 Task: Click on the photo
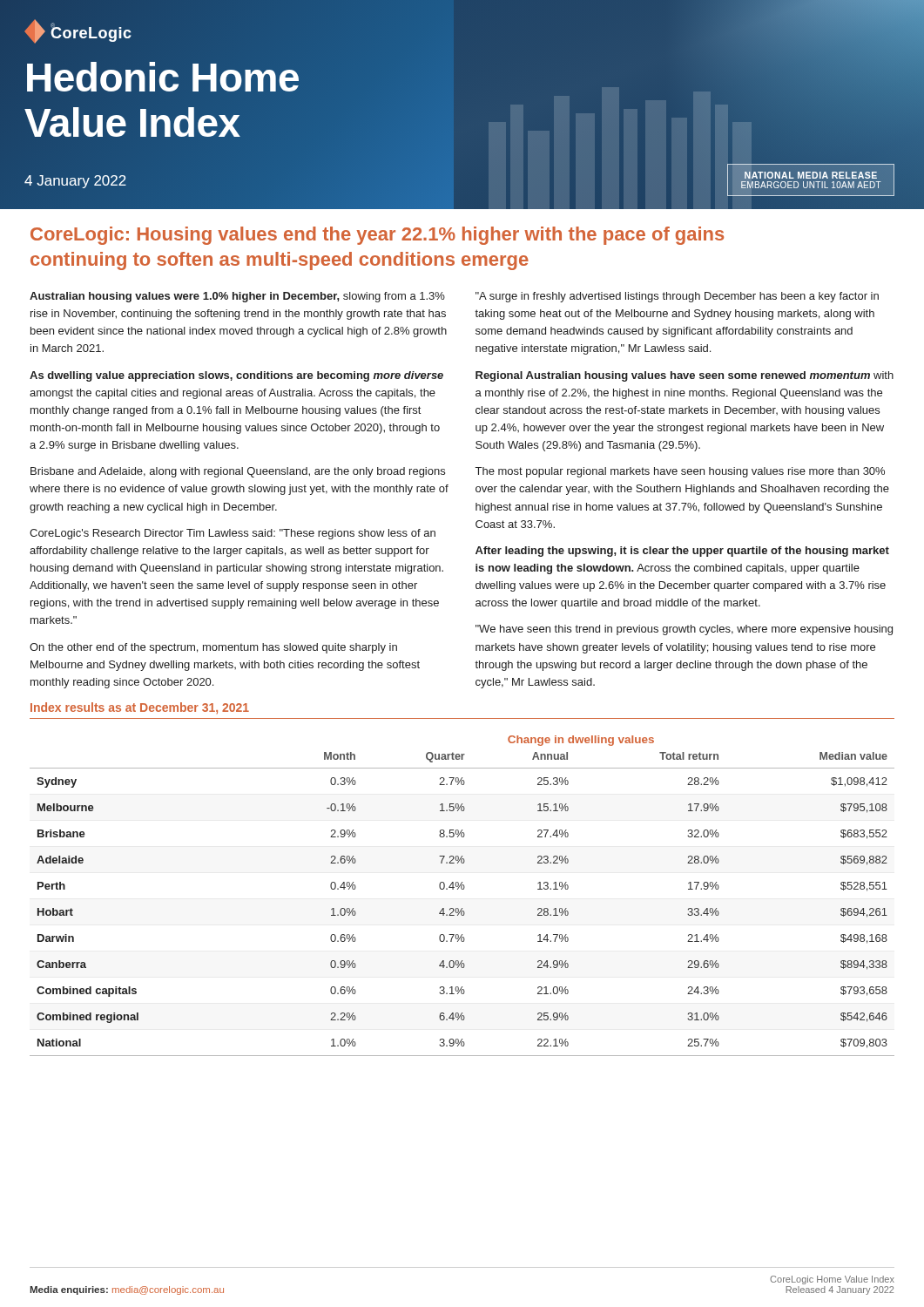click(462, 105)
